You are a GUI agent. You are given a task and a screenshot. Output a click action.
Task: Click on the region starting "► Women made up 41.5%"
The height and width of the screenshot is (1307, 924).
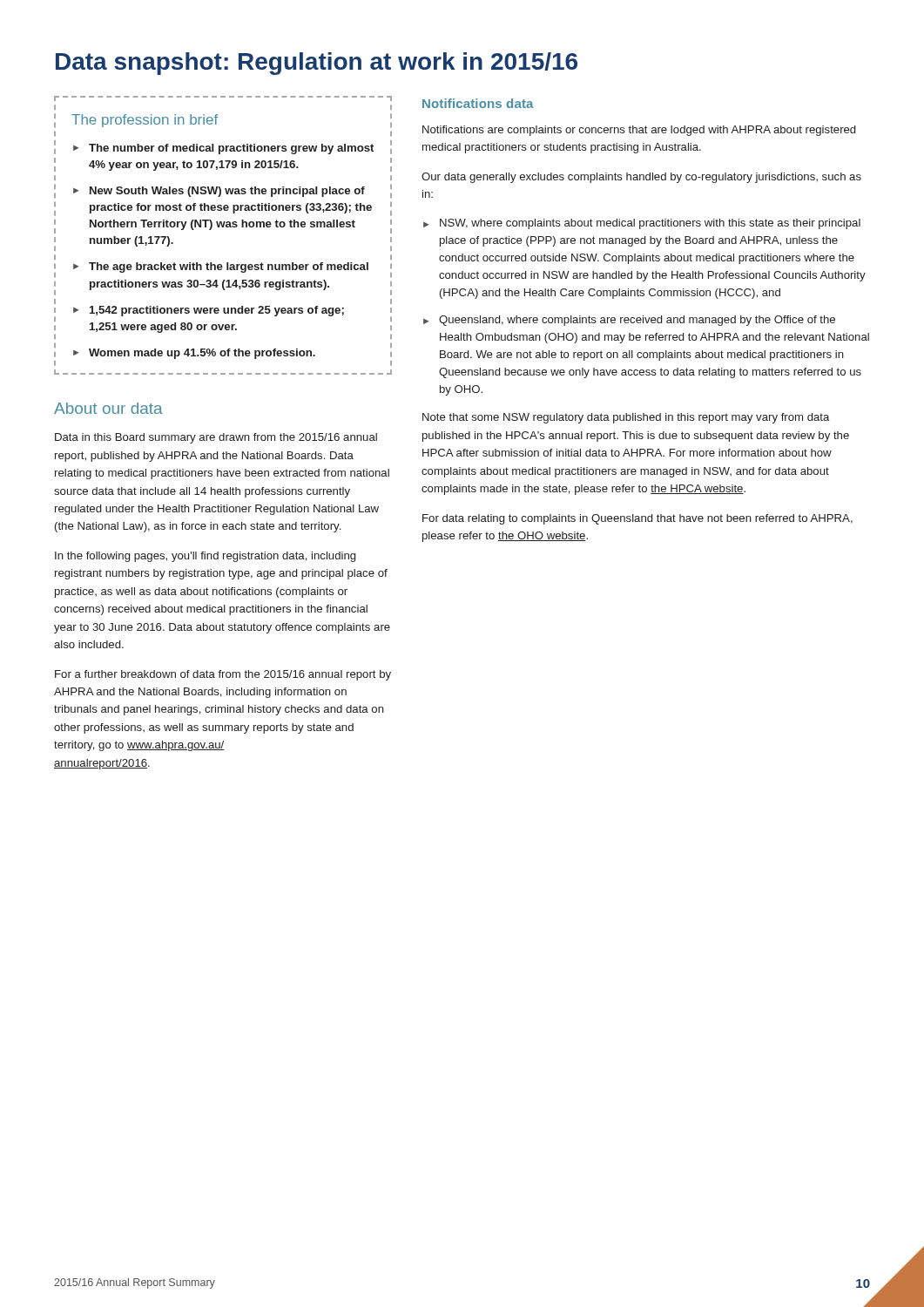(194, 352)
